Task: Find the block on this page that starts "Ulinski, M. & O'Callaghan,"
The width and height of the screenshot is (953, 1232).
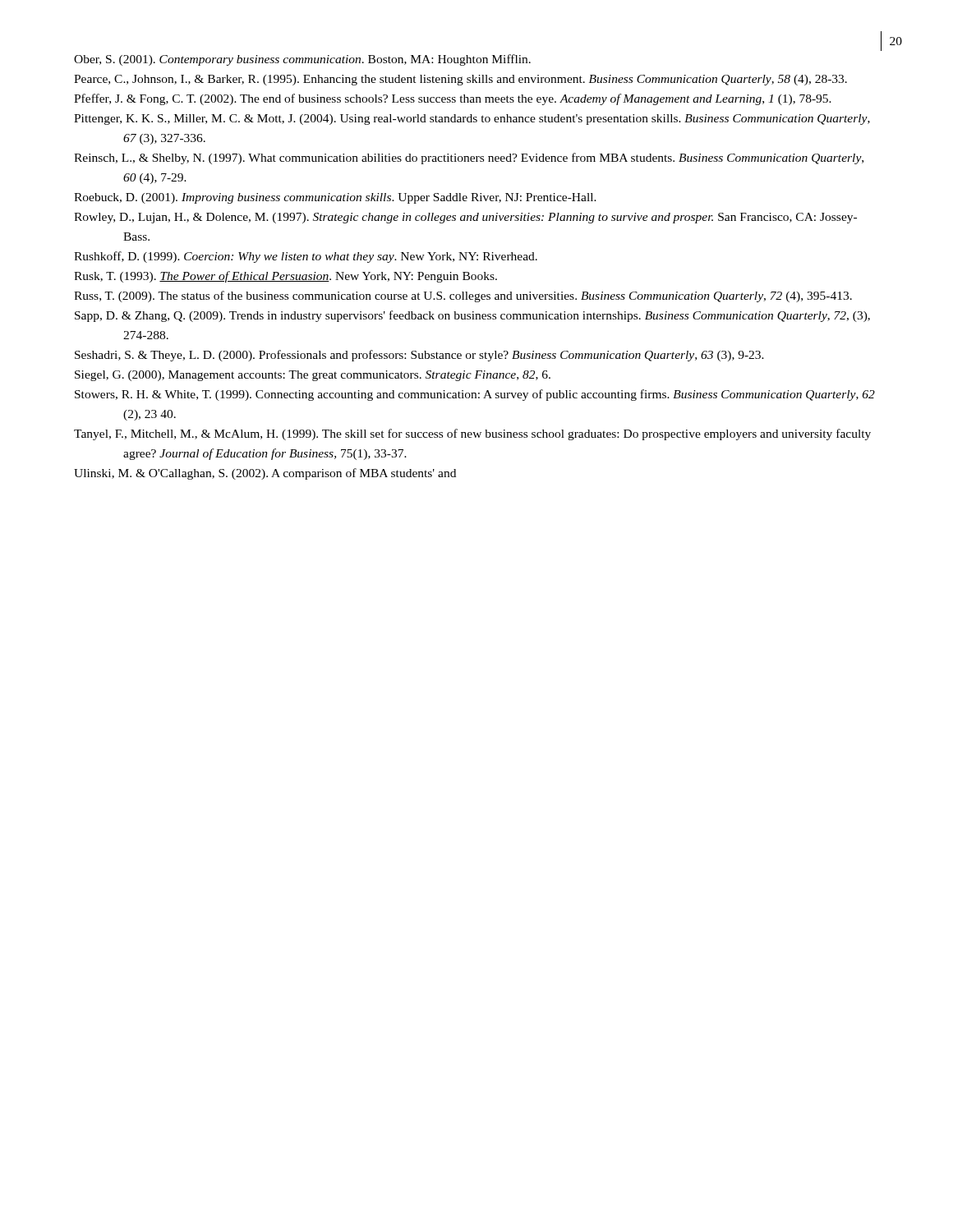Action: [265, 473]
